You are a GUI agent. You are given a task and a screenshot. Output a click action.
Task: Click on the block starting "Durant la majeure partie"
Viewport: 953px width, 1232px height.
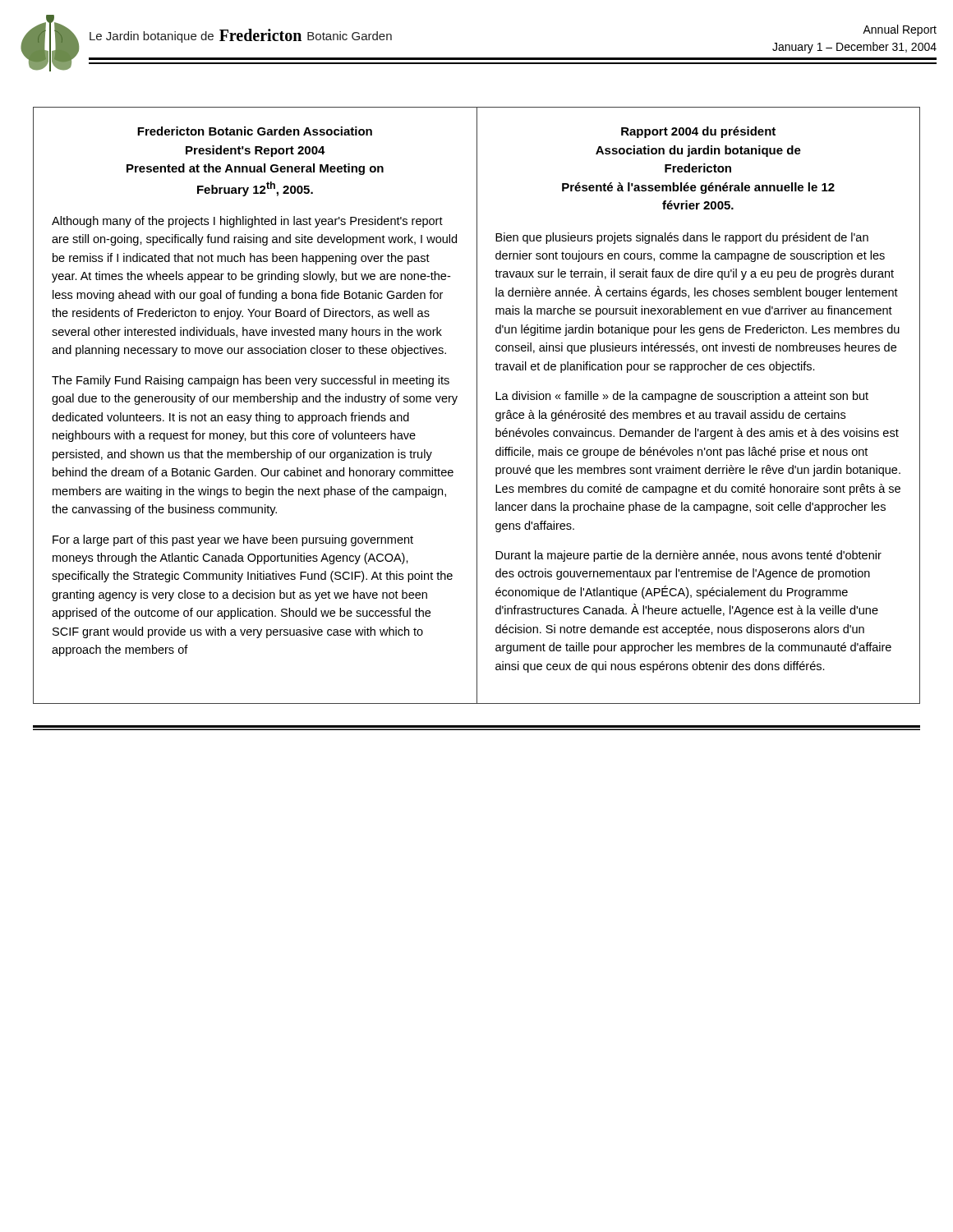(x=698, y=611)
